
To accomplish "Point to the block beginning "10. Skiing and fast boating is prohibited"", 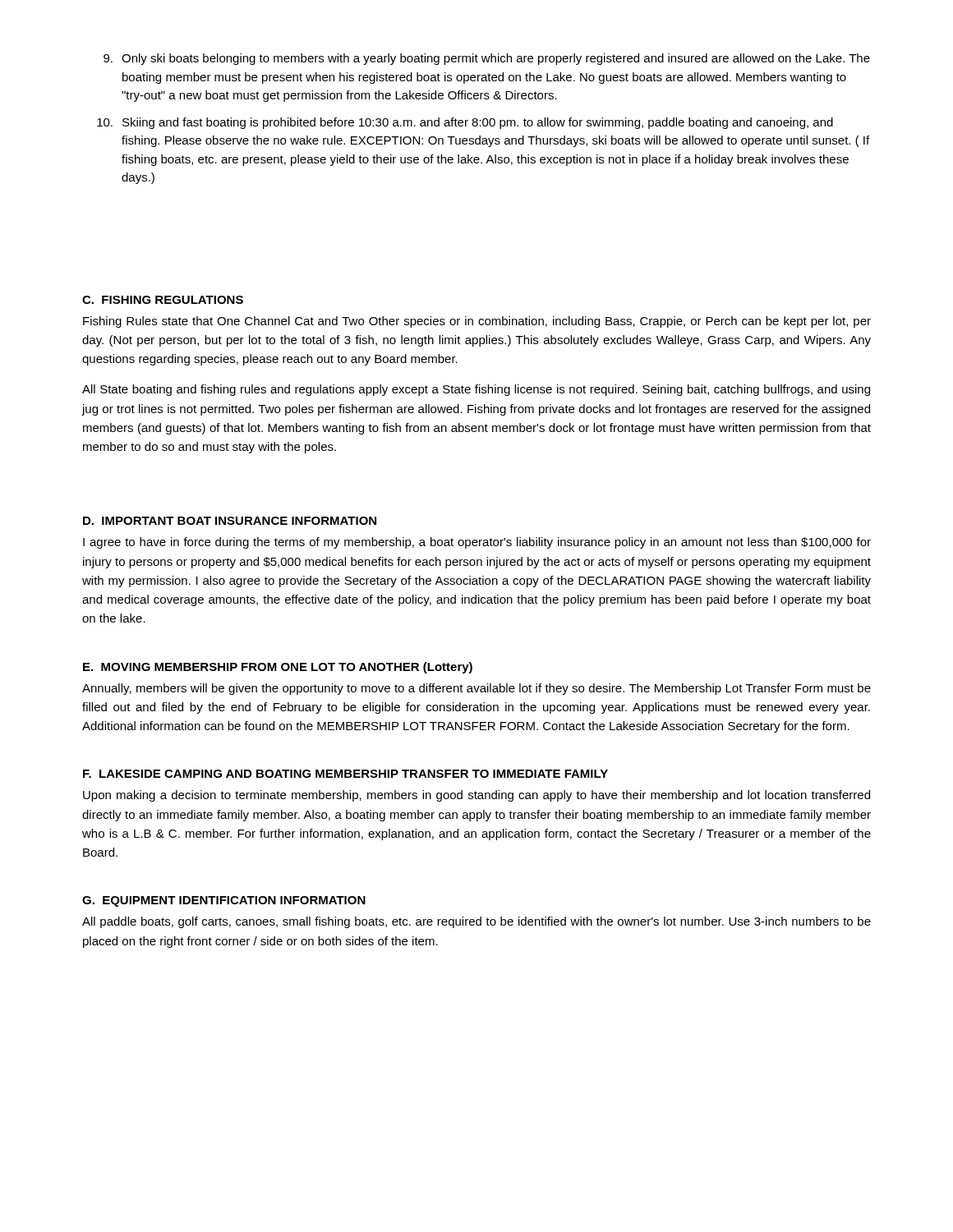I will [476, 150].
